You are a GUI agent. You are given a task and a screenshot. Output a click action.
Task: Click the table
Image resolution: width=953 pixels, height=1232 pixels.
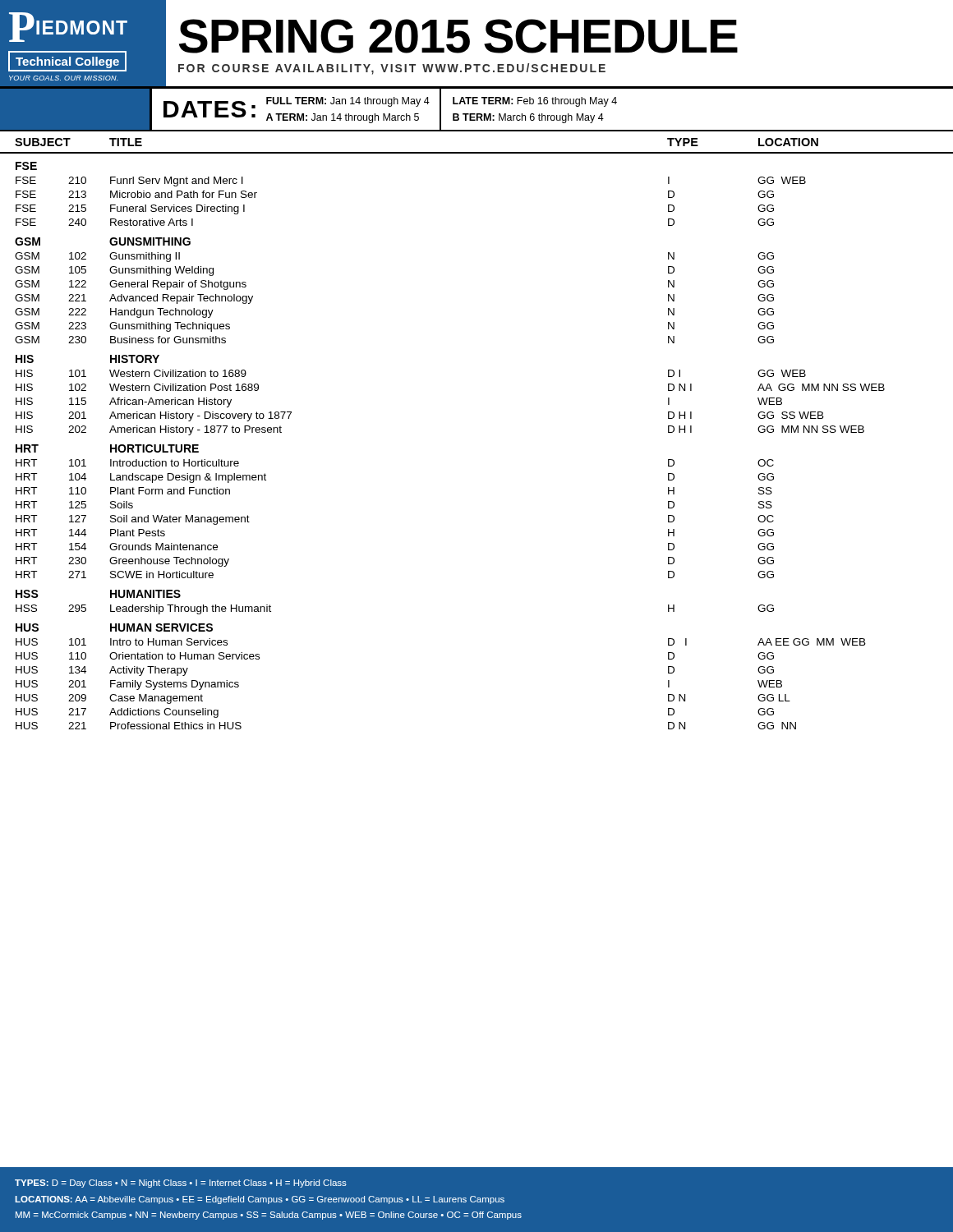476,443
